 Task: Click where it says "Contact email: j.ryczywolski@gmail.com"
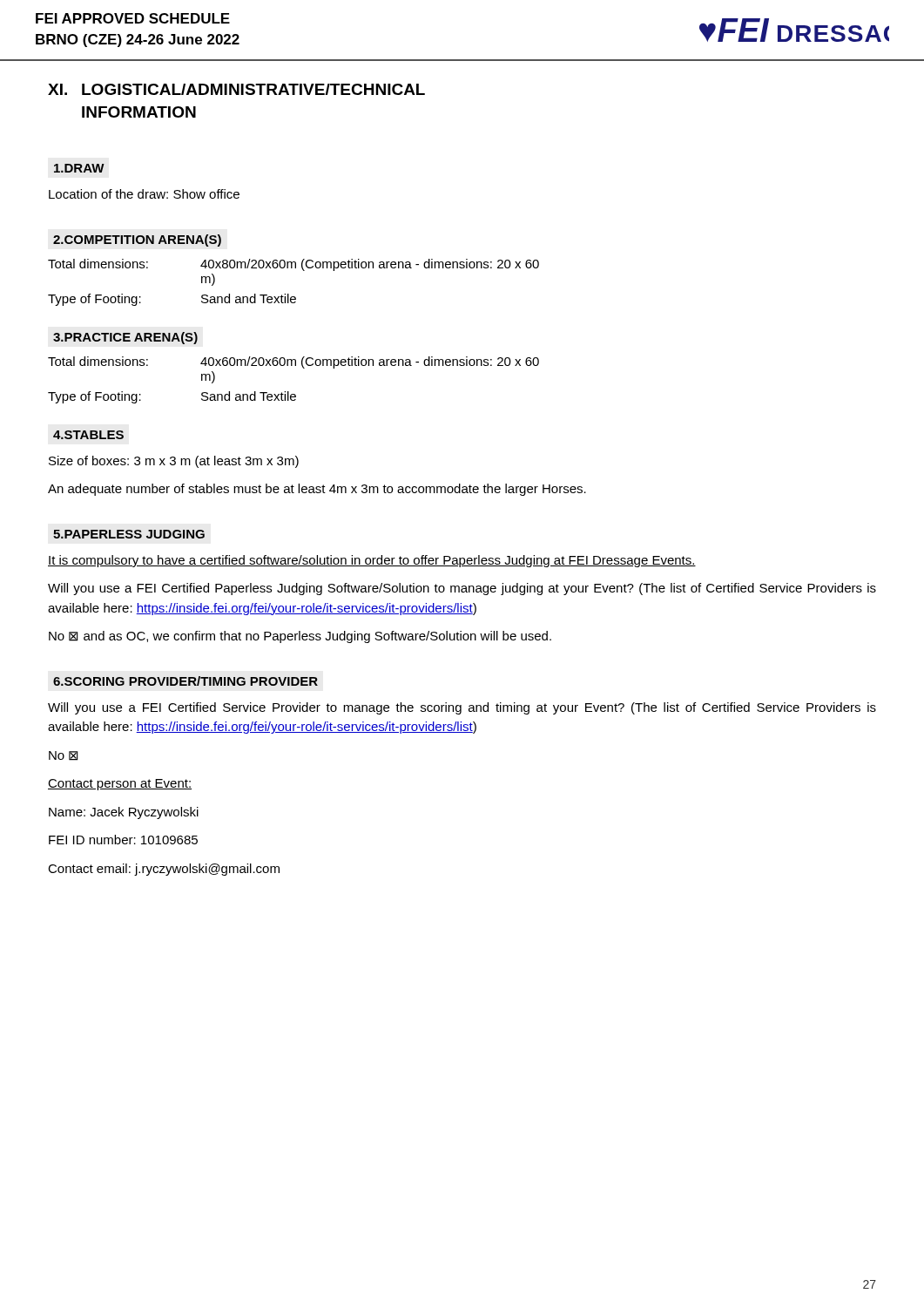(164, 868)
